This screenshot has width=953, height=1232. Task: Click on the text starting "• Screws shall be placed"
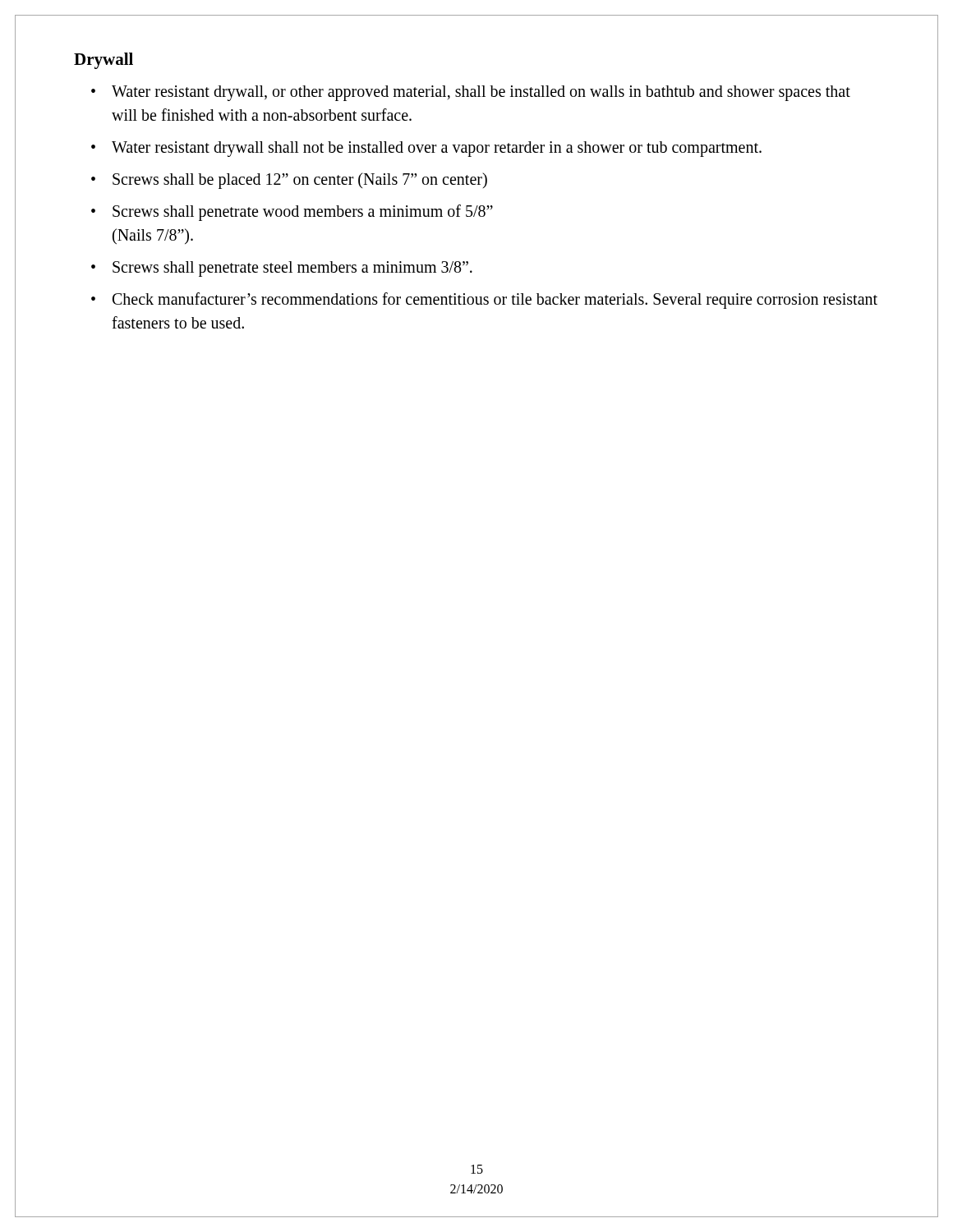[x=289, y=179]
